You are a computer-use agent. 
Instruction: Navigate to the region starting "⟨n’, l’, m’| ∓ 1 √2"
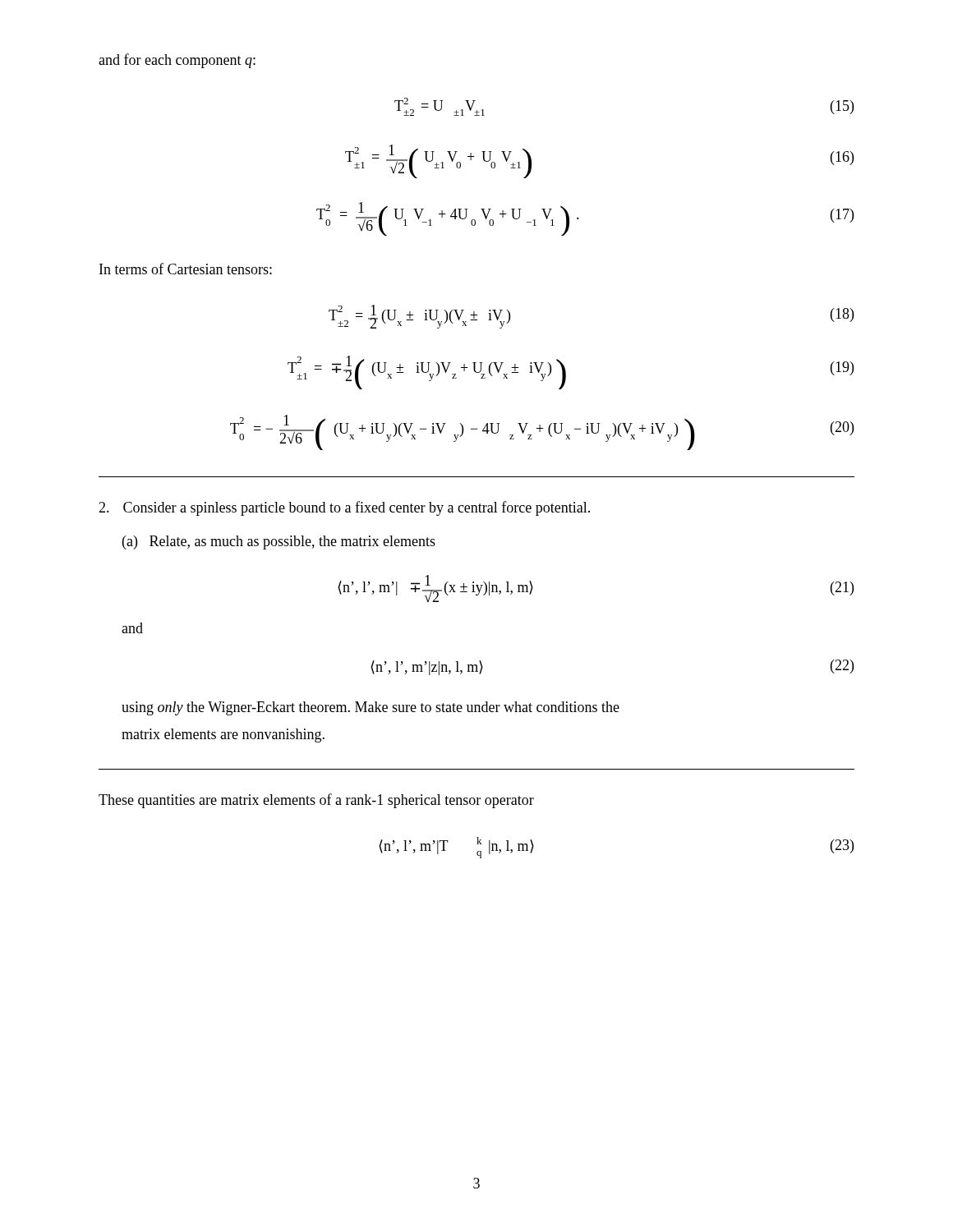pos(432,590)
